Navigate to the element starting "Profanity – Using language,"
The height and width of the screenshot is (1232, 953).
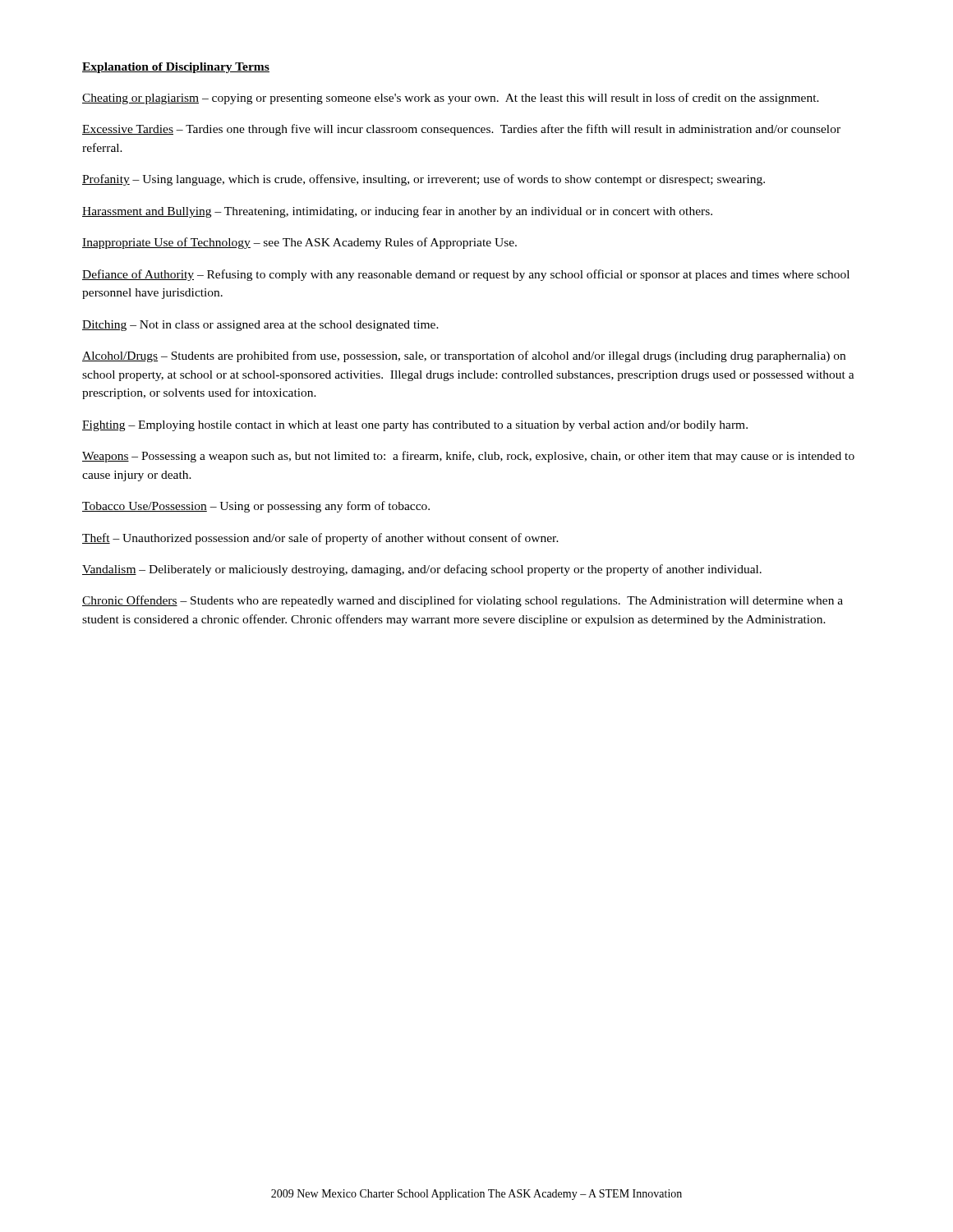[424, 179]
